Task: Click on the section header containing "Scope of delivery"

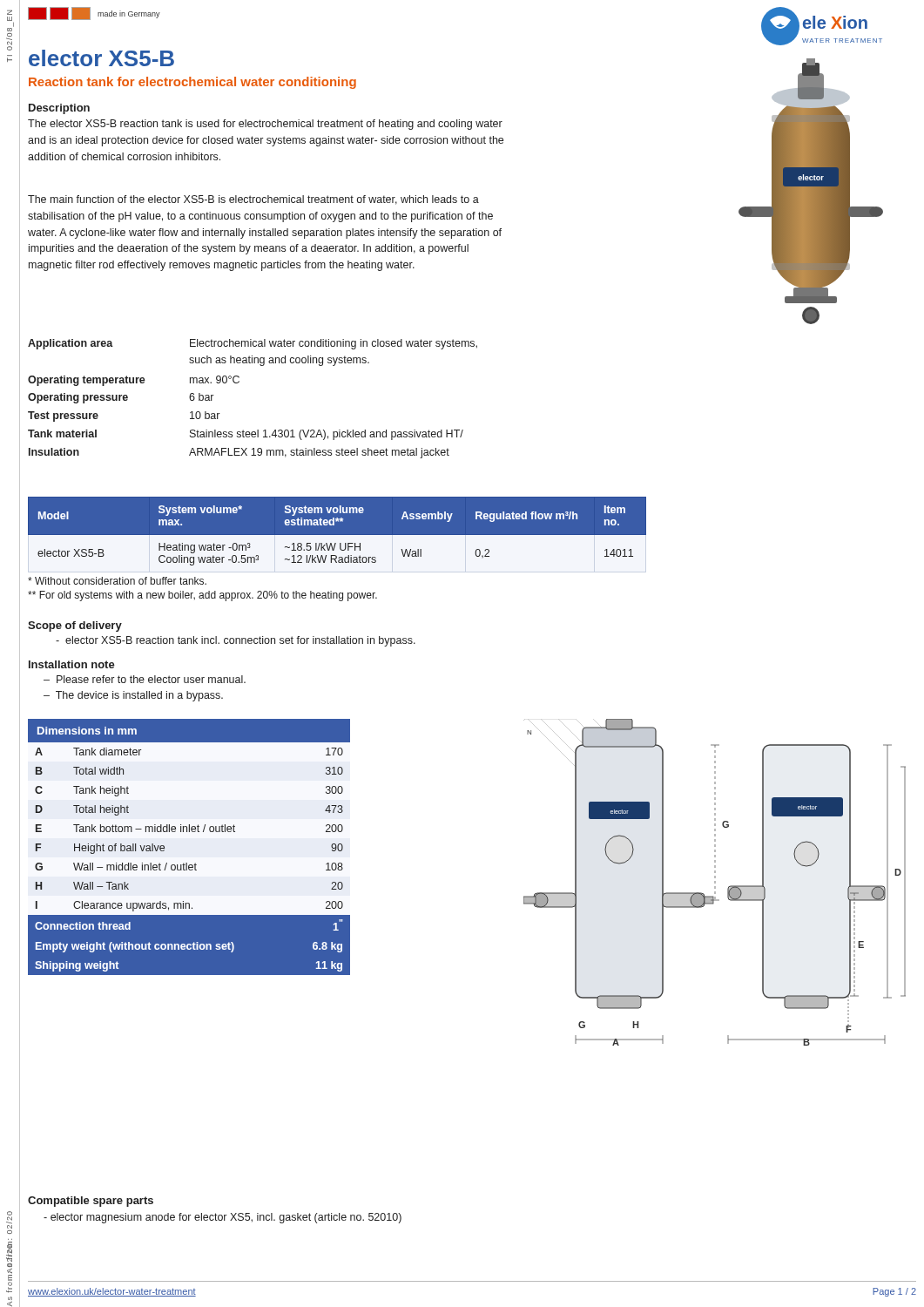Action: click(x=75, y=625)
